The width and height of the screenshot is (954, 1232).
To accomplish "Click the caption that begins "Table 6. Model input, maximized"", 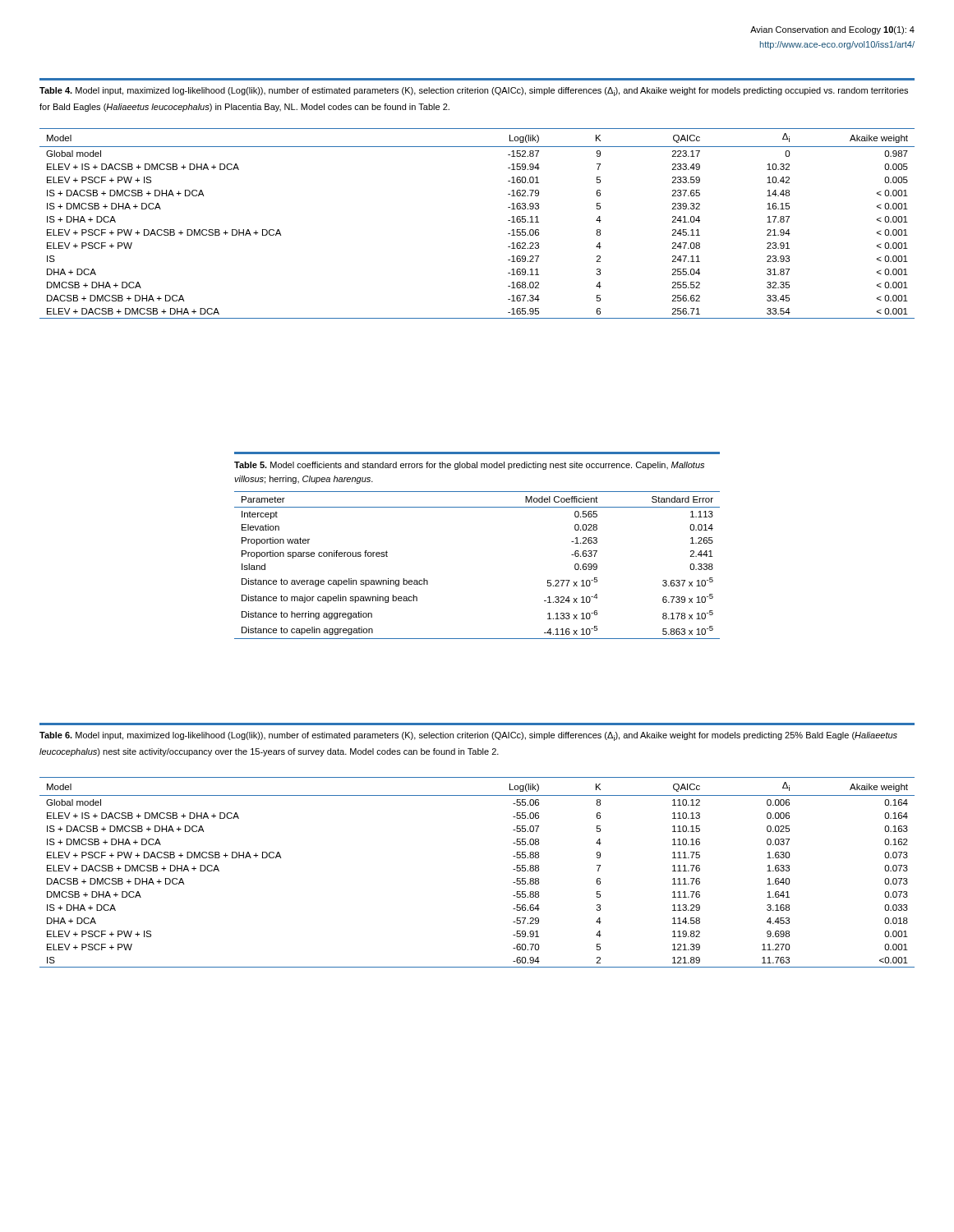I will click(468, 743).
